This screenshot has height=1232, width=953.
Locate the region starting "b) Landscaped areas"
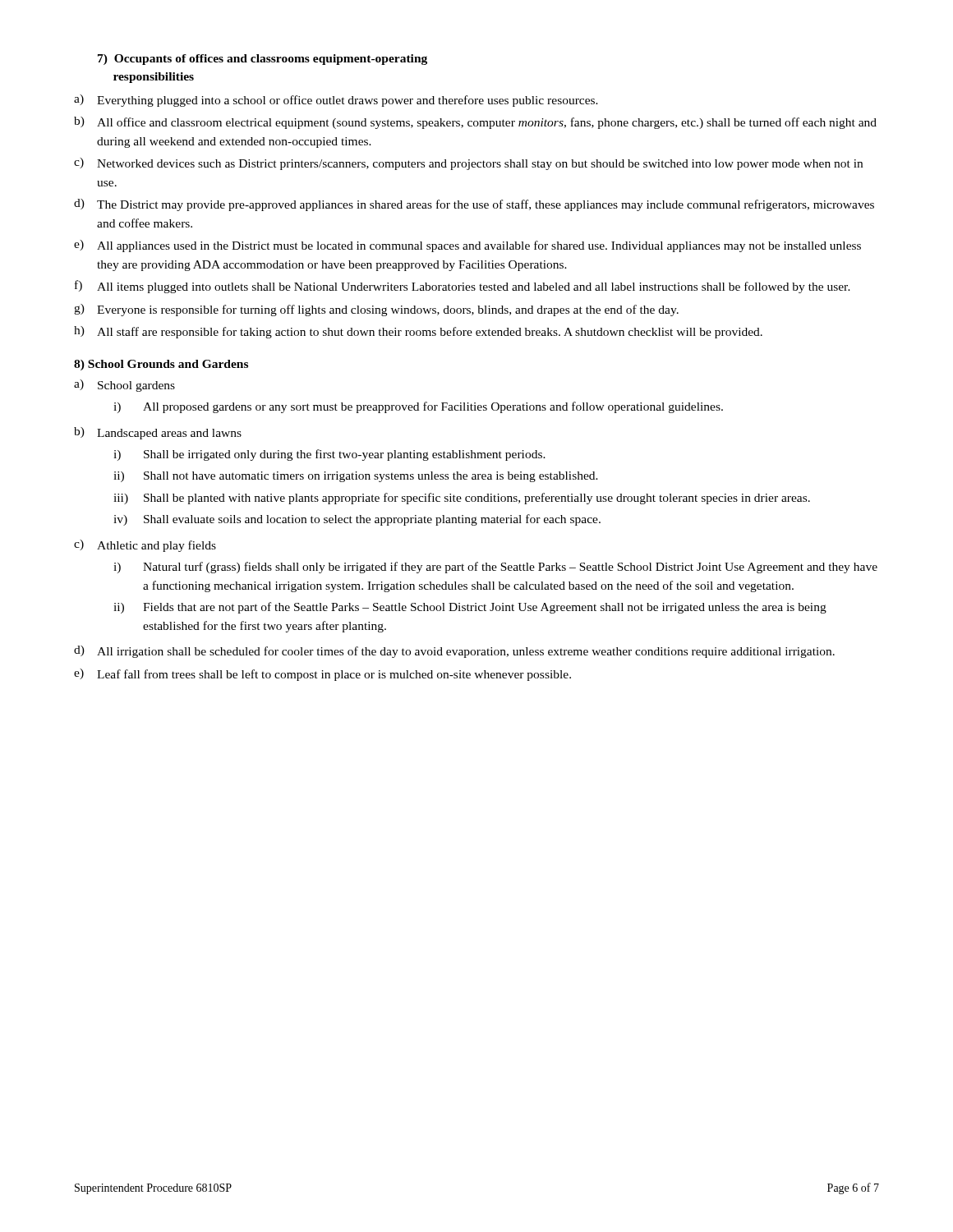point(476,478)
